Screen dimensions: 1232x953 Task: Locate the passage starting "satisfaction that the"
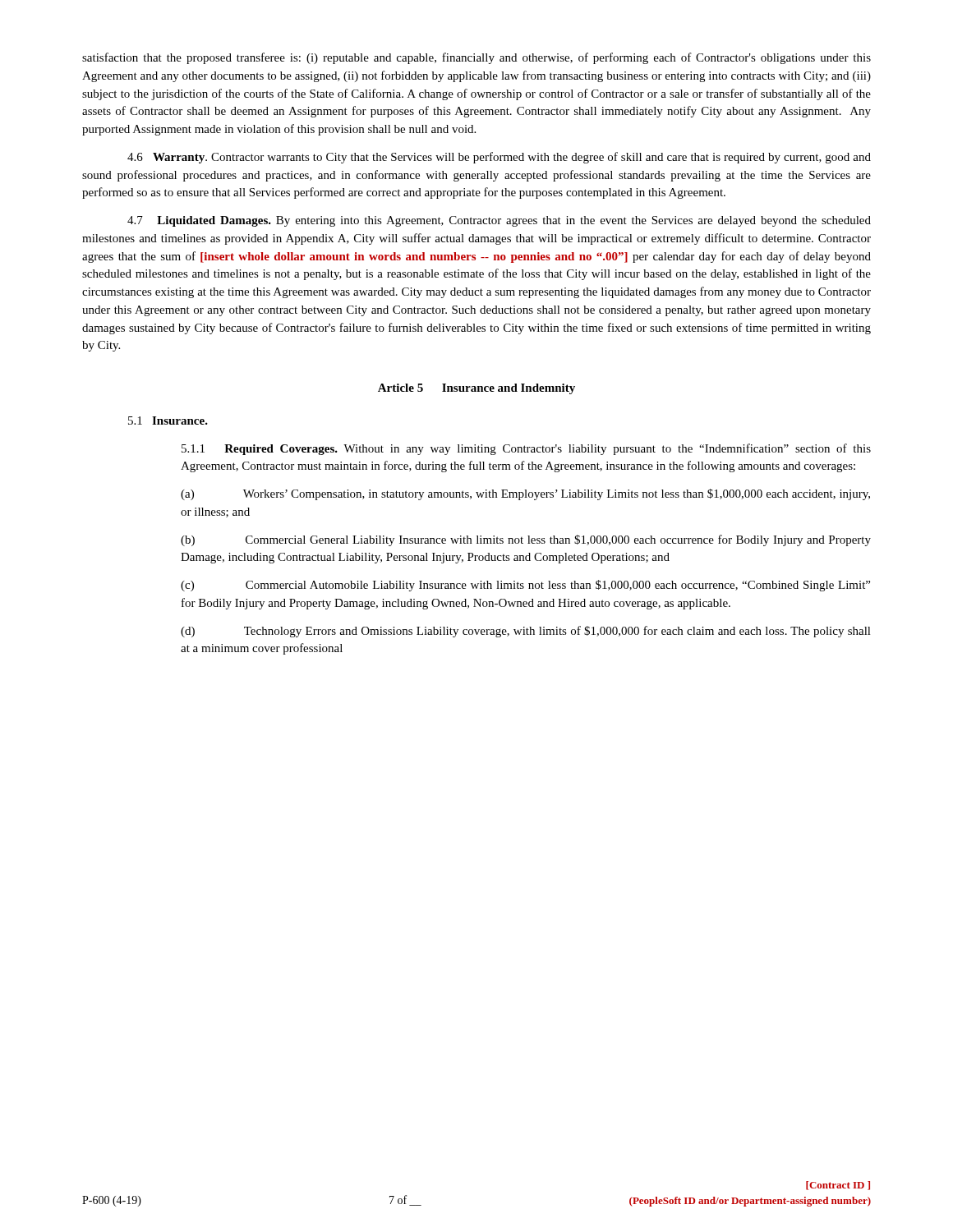tap(476, 94)
